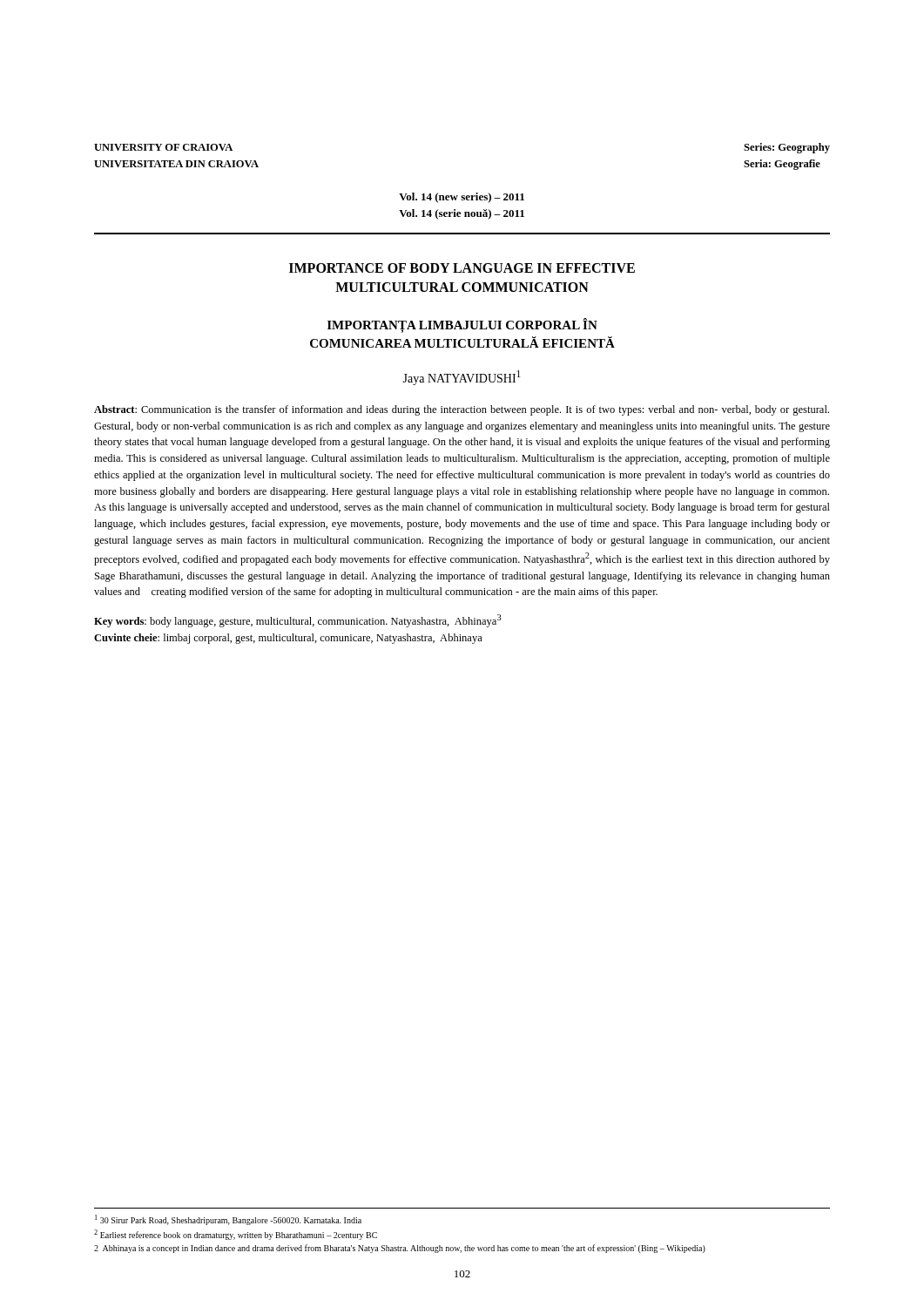The image size is (924, 1307).
Task: Find the block on this page that starts "Key words: body language, gesture, multicultural, communication. Natyashastra,"
Action: pyautogui.click(x=298, y=628)
